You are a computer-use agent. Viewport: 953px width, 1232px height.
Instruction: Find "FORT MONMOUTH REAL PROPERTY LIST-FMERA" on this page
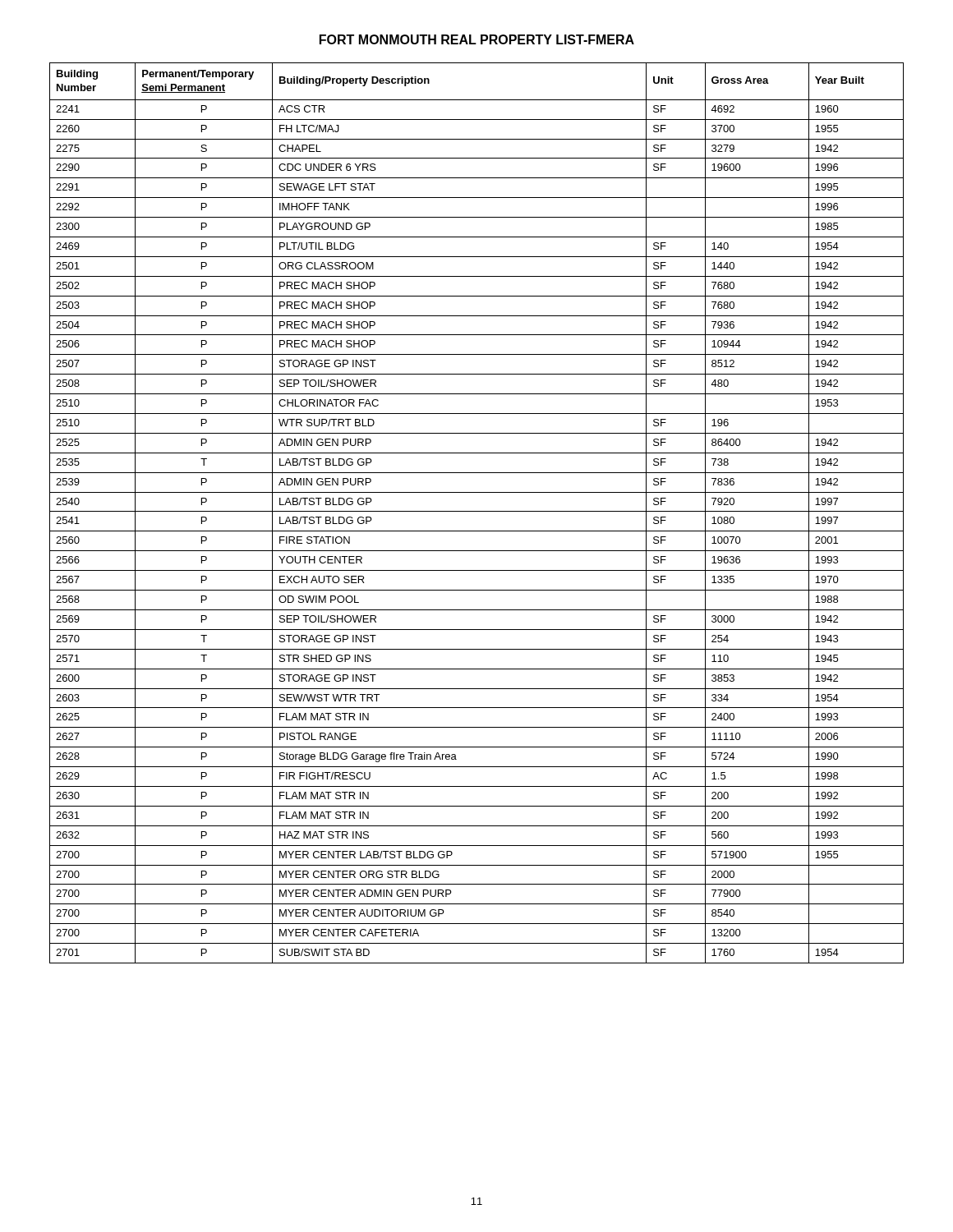[x=476, y=40]
